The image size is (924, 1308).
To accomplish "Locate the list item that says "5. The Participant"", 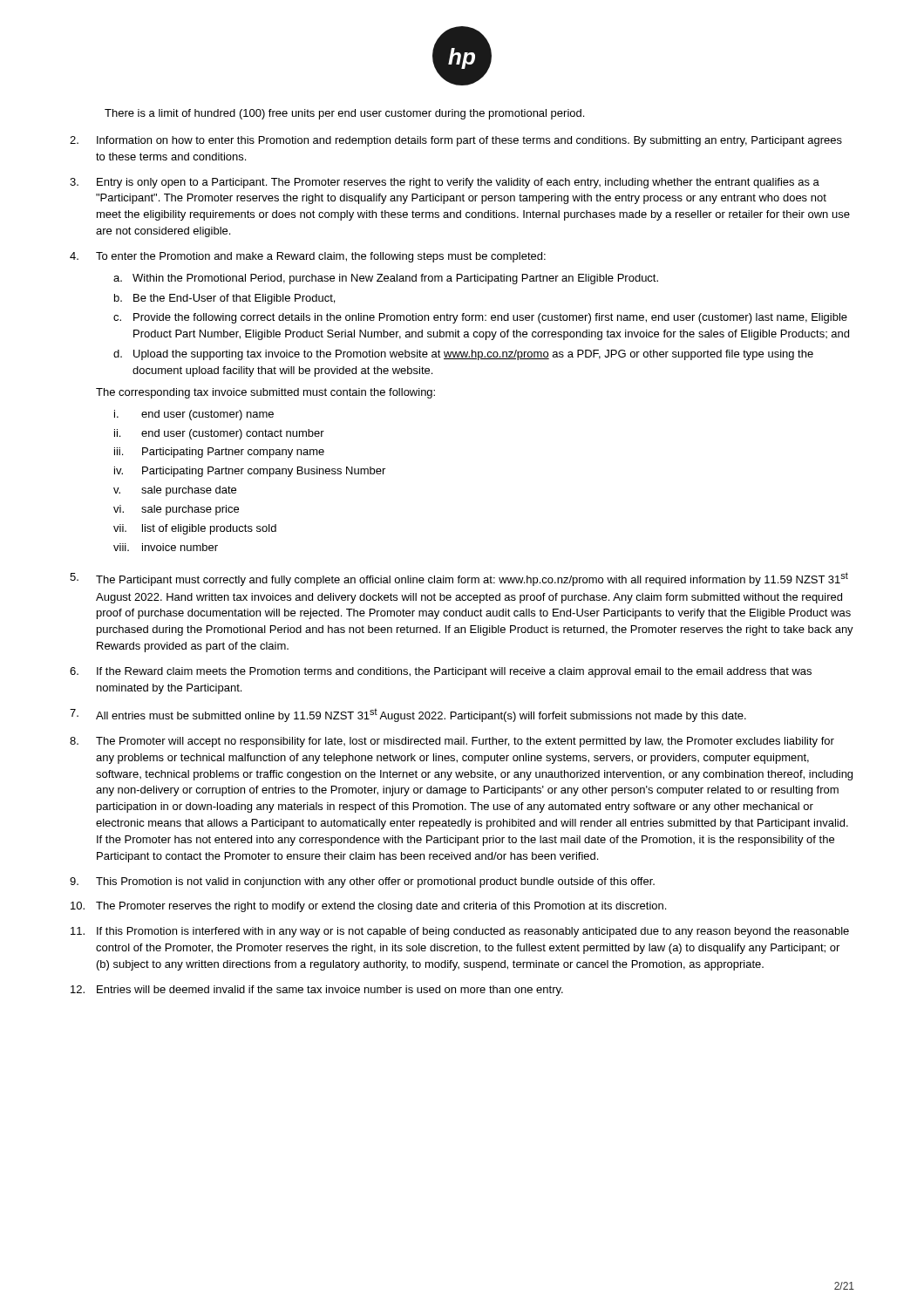I will [462, 612].
